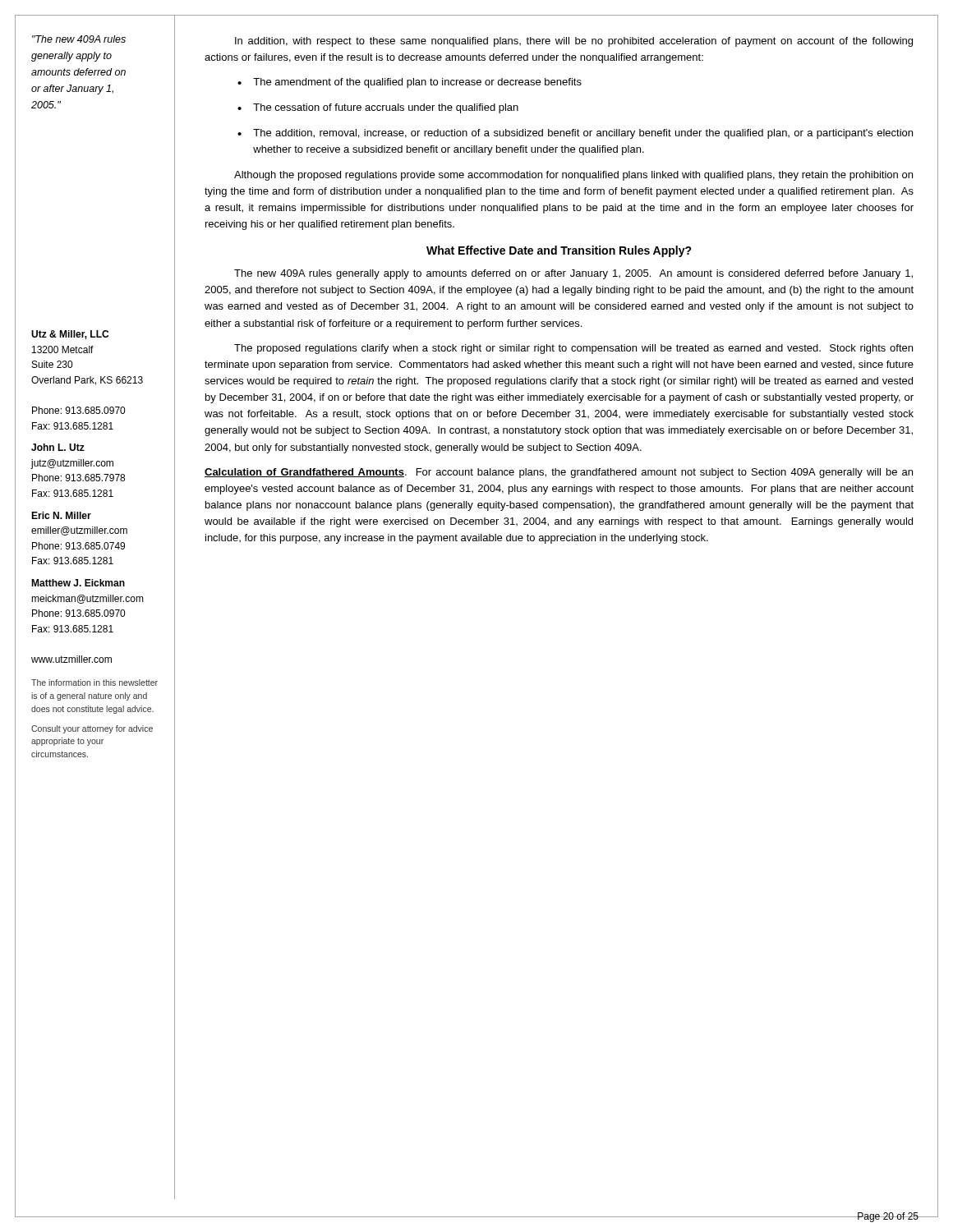
Task: Locate the element starting ""The new 409A rules generally apply to"
Action: point(79,72)
